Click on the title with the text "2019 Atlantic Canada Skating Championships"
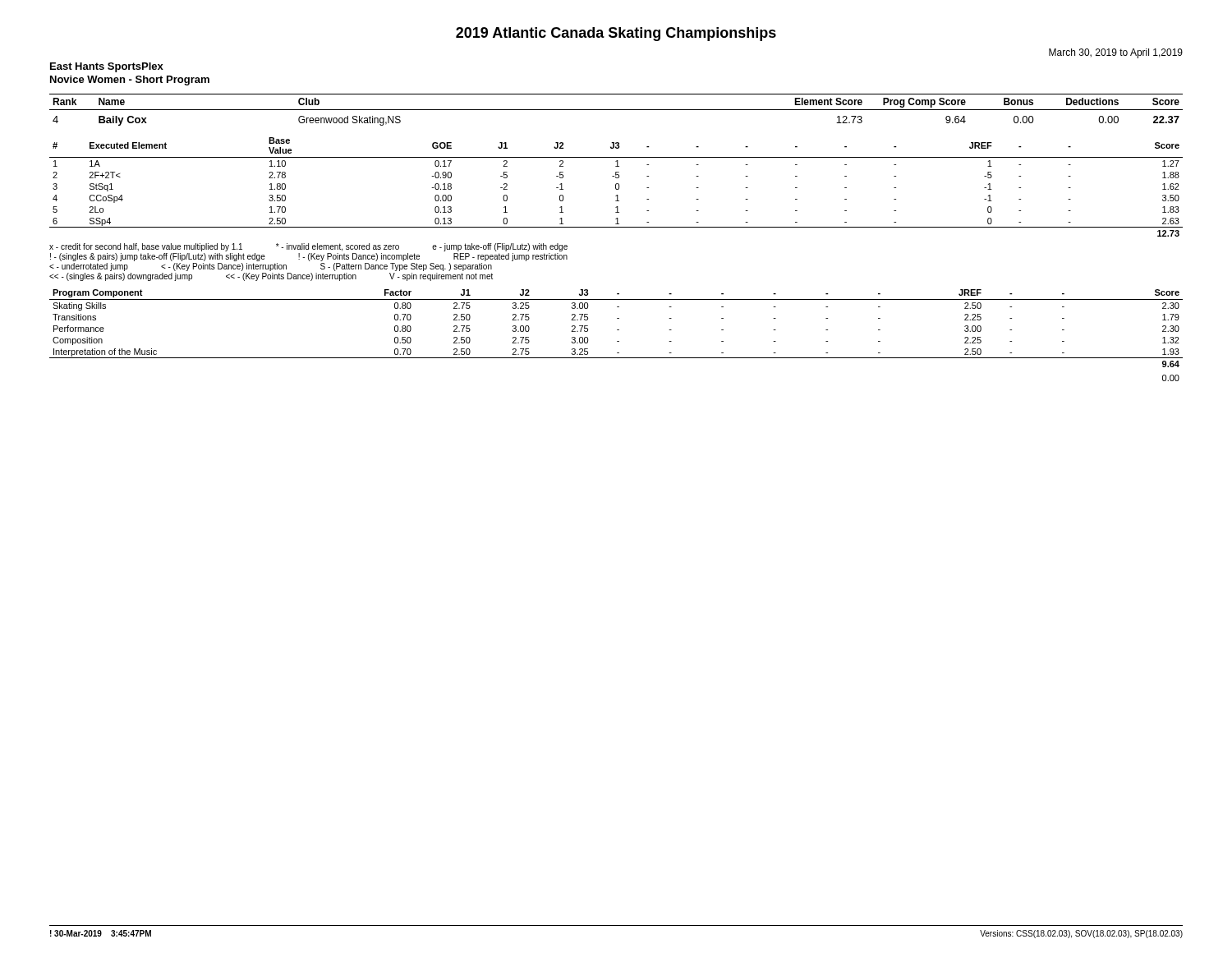Viewport: 1232px width, 953px height. pos(616,33)
